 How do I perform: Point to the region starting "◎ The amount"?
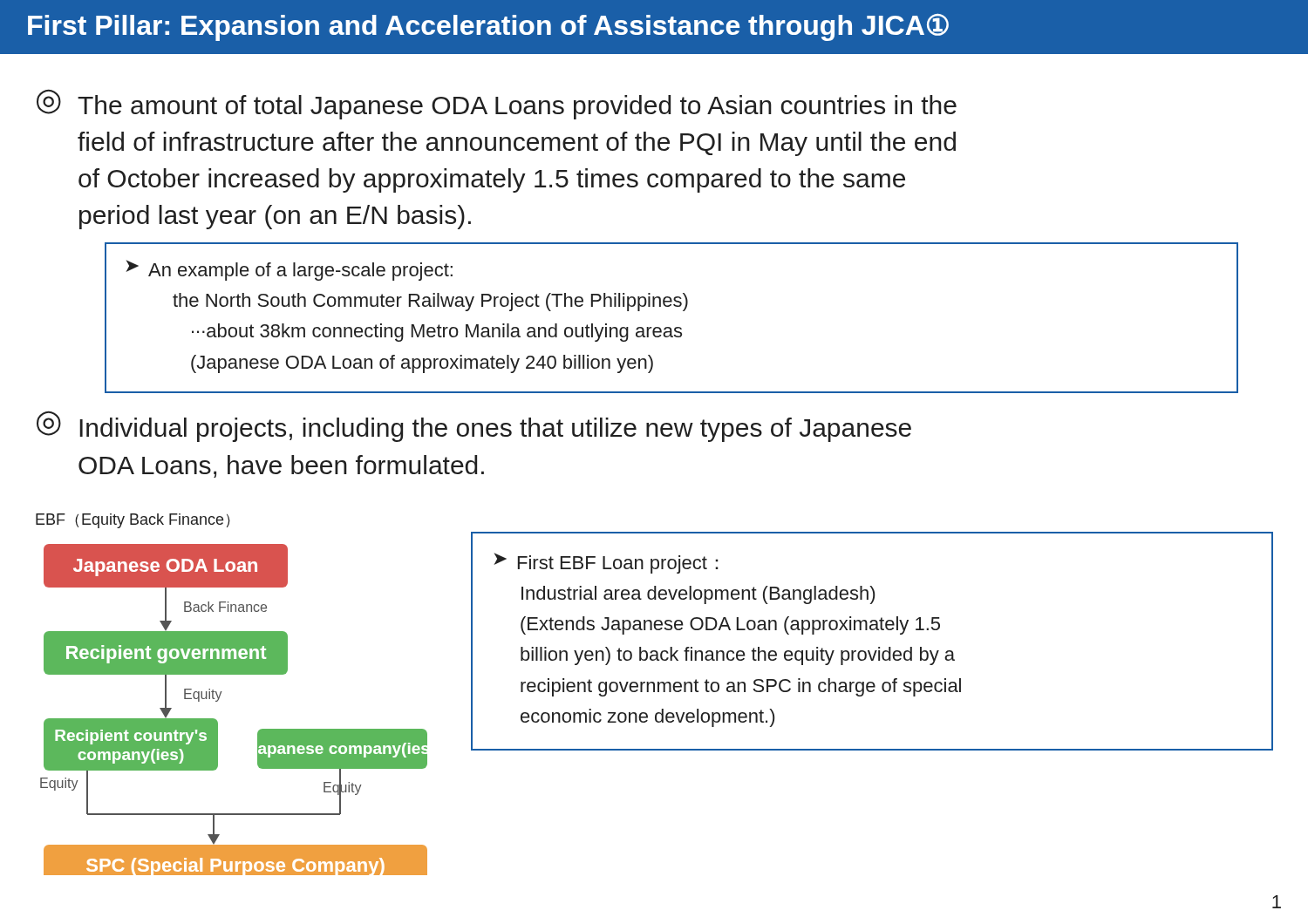pyautogui.click(x=496, y=160)
